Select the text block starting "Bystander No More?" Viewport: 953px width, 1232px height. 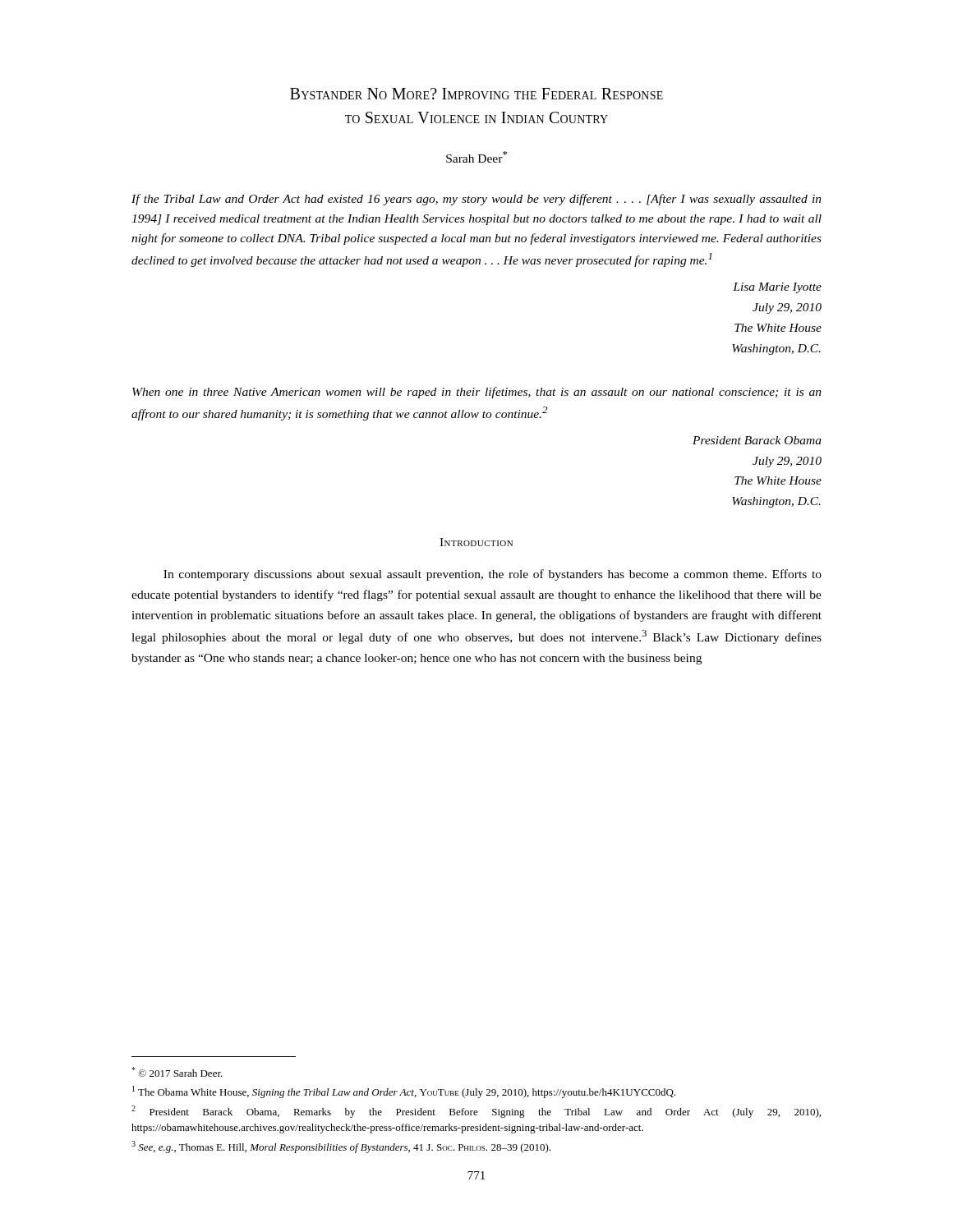(476, 106)
